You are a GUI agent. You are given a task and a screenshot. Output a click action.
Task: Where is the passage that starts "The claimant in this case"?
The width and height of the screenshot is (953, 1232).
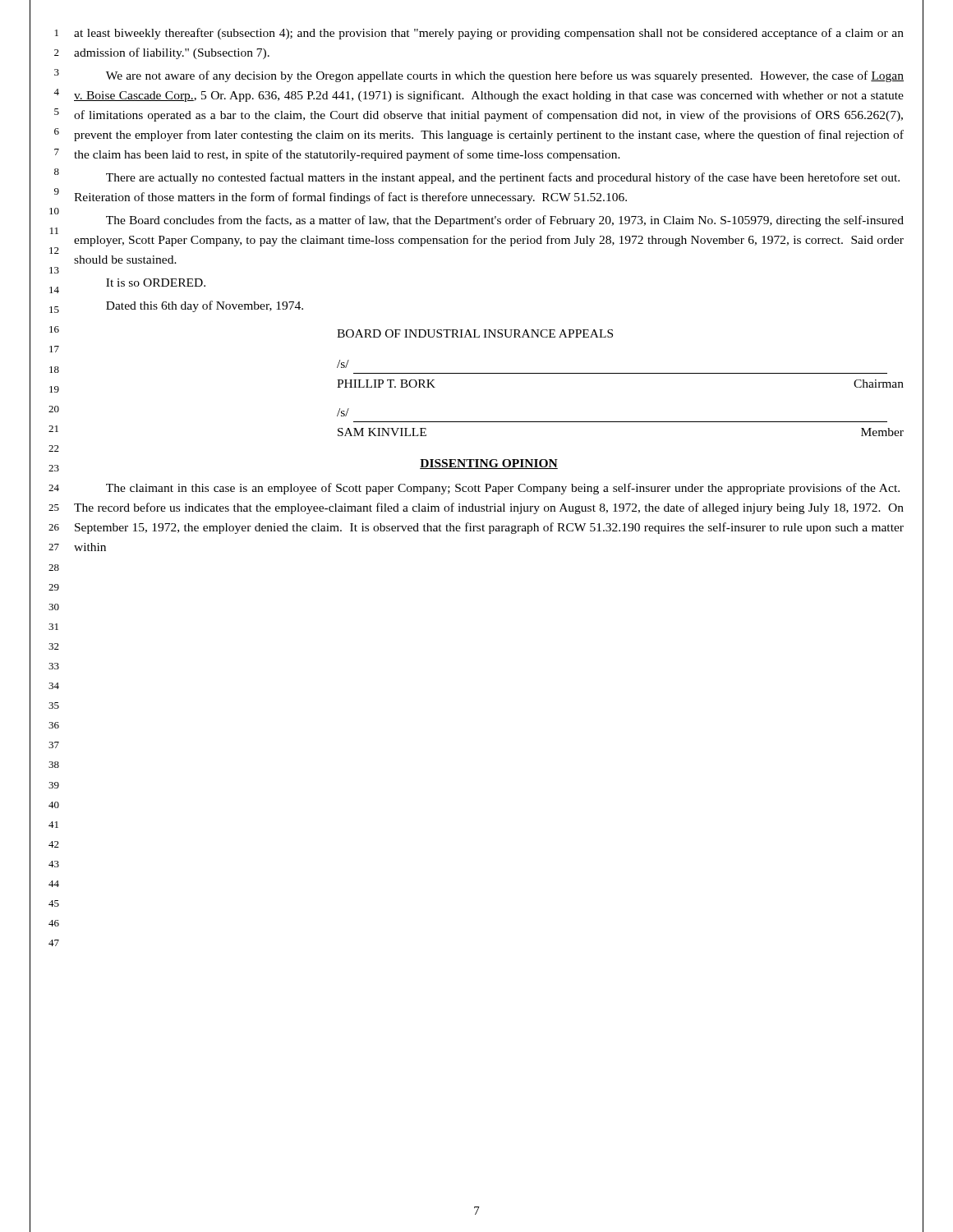pyautogui.click(x=489, y=517)
